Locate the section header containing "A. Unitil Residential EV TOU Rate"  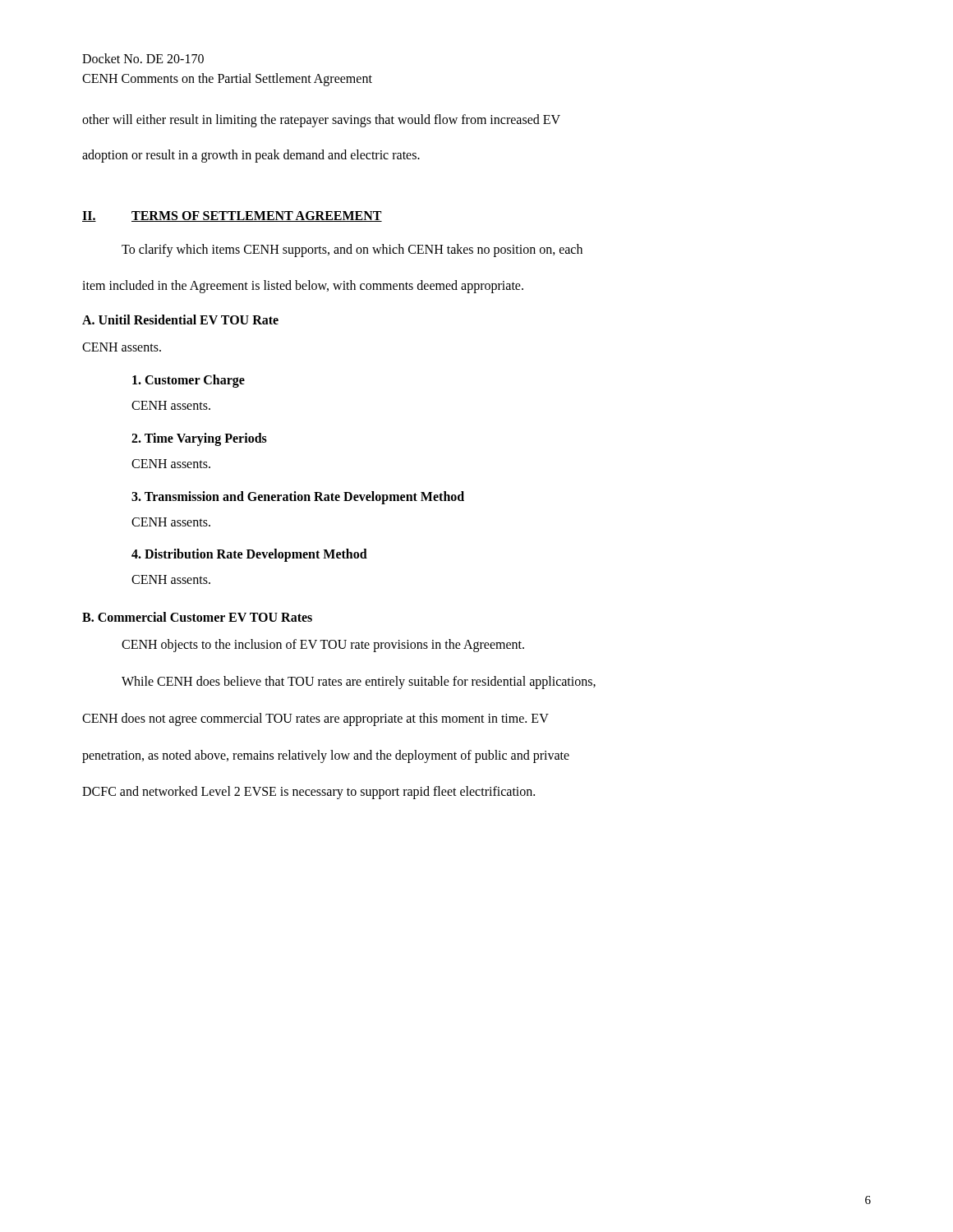(180, 320)
